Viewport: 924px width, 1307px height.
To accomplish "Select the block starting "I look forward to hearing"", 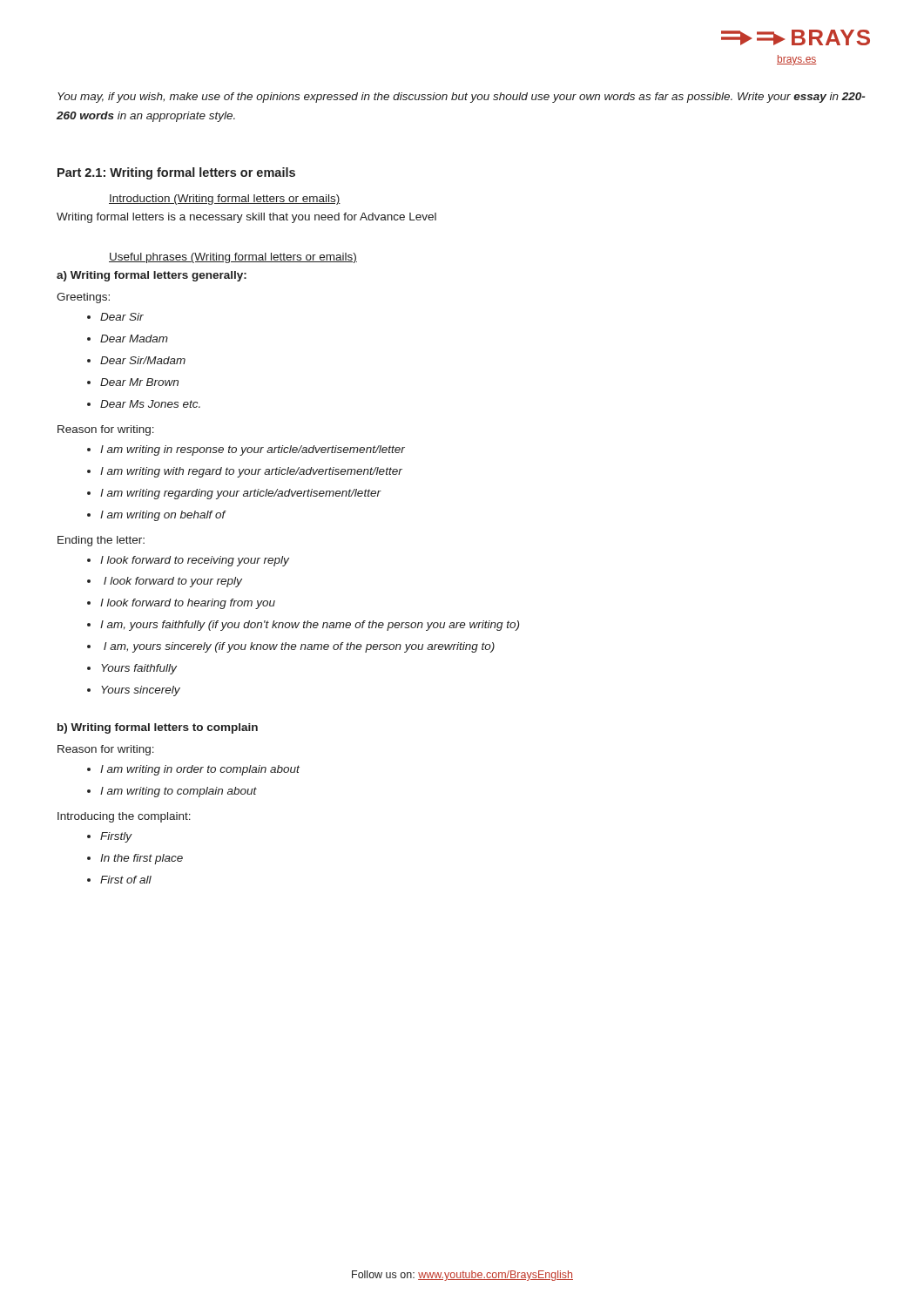I will [188, 603].
